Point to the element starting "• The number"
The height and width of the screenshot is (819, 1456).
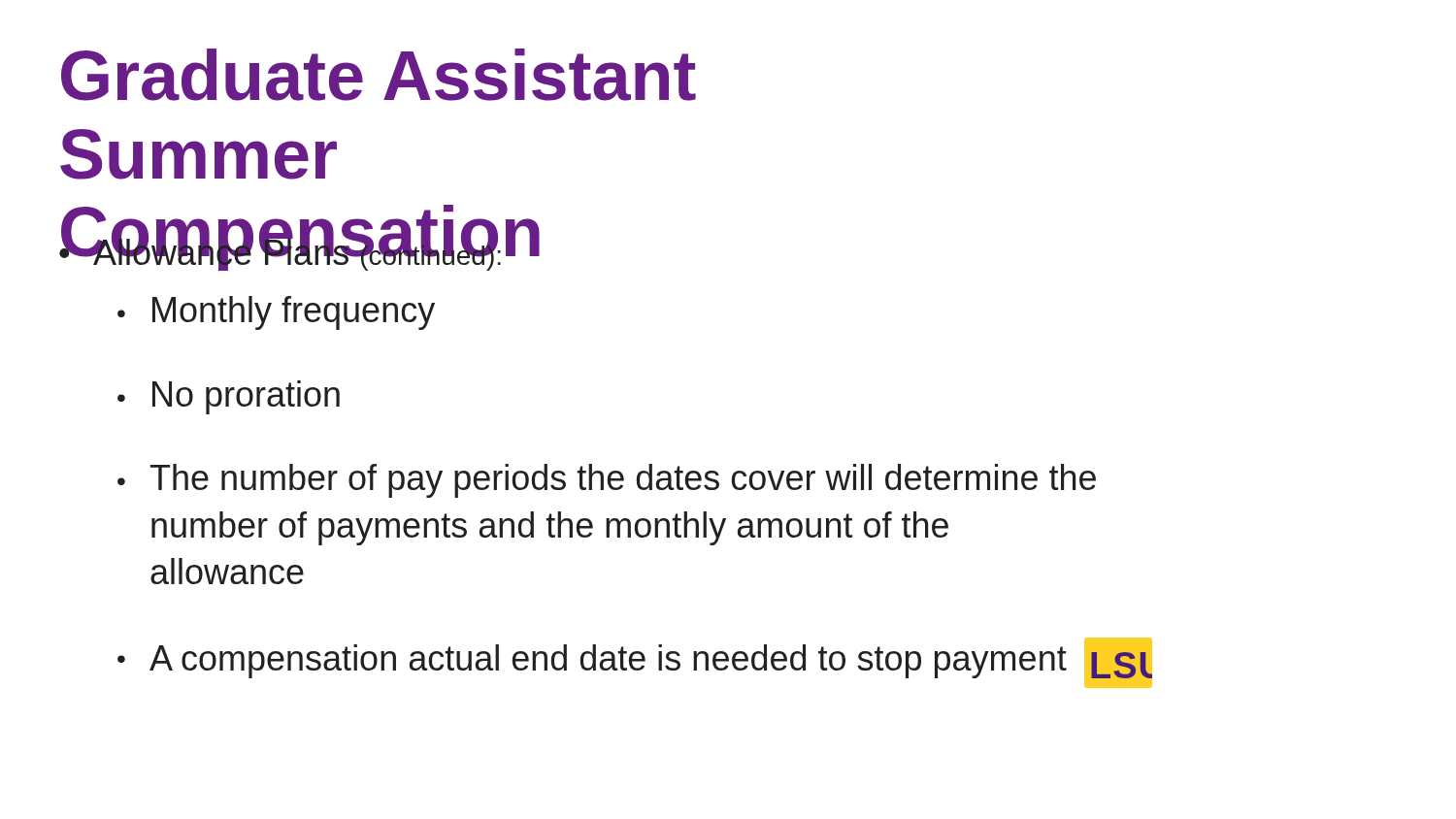click(743, 526)
